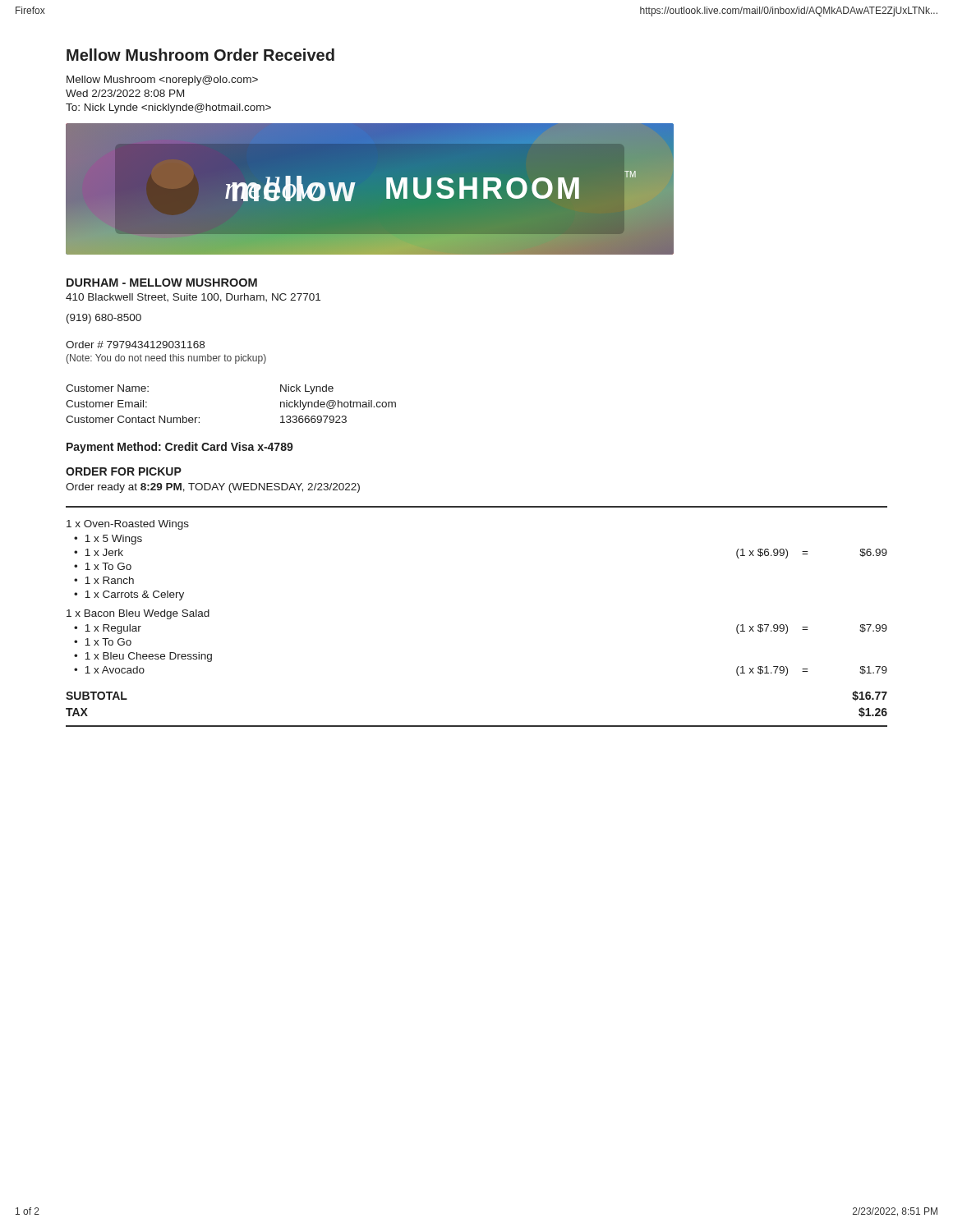The height and width of the screenshot is (1232, 953).
Task: Click the table
Action: pos(476,616)
